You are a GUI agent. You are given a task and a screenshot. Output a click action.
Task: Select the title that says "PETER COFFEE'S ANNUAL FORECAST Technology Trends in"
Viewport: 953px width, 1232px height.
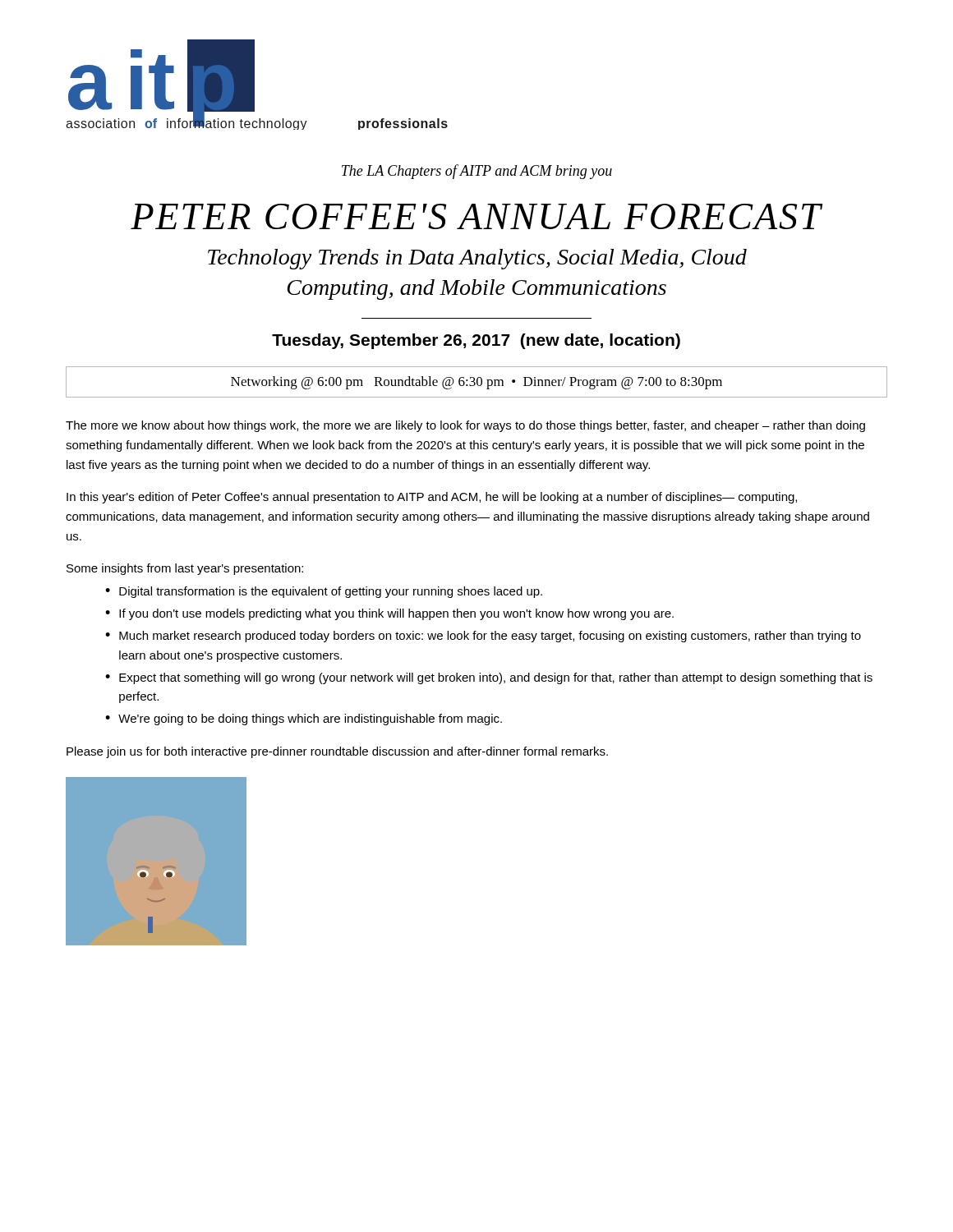point(476,250)
